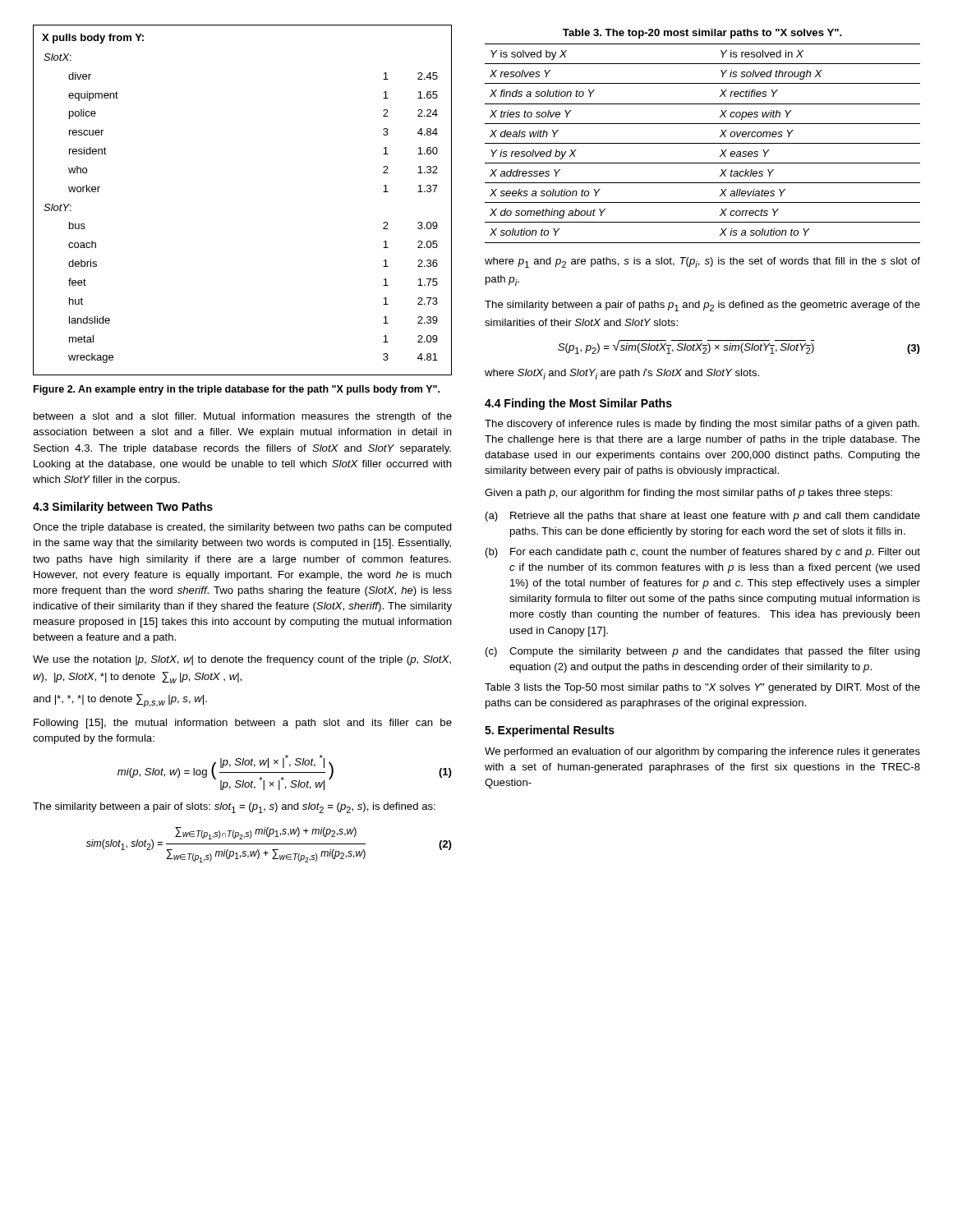This screenshot has height=1232, width=953.
Task: Where does it say "4.3 Similarity between Two Paths"?
Action: point(123,507)
